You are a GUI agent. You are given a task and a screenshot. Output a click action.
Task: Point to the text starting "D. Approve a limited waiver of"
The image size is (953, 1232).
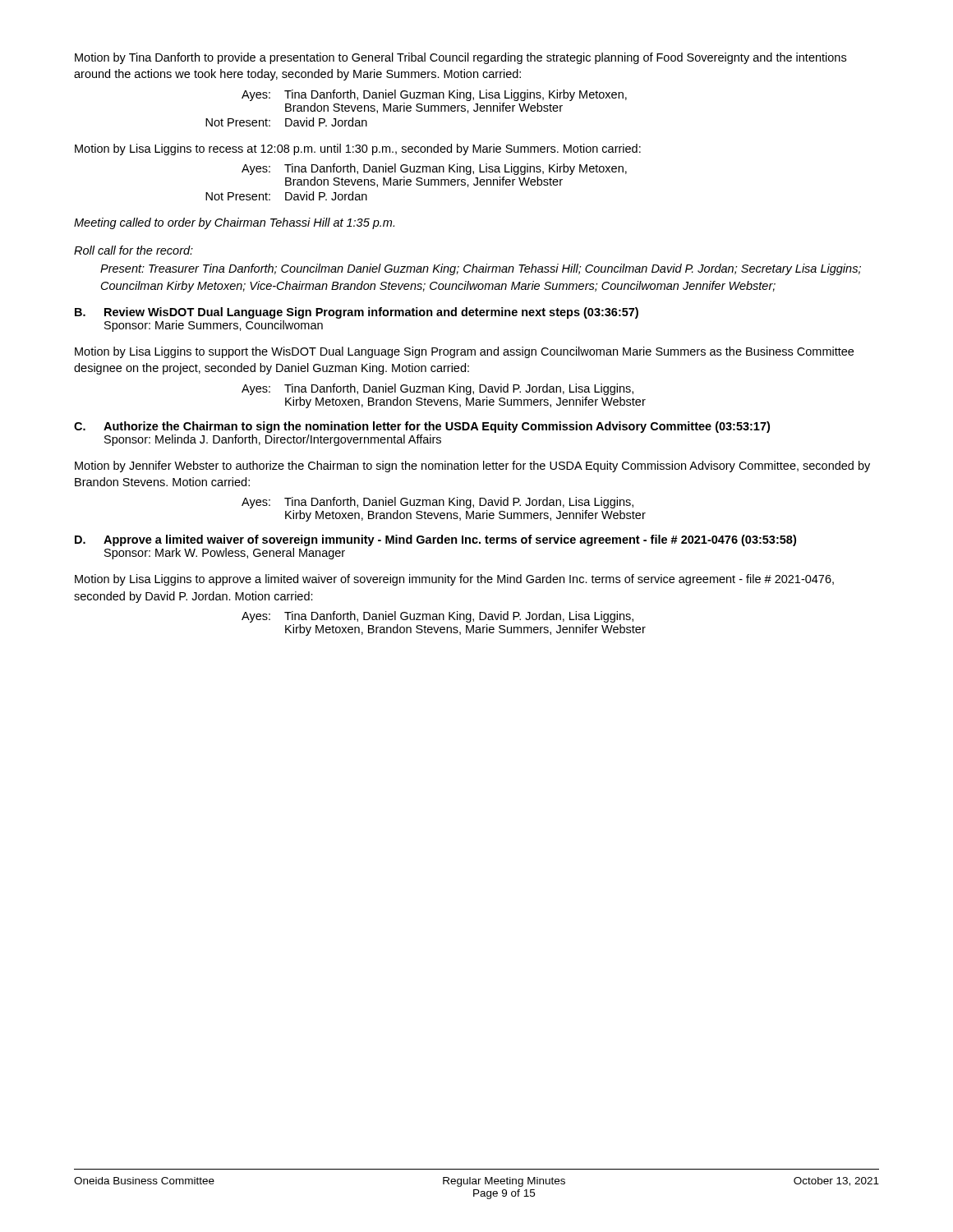point(476,546)
